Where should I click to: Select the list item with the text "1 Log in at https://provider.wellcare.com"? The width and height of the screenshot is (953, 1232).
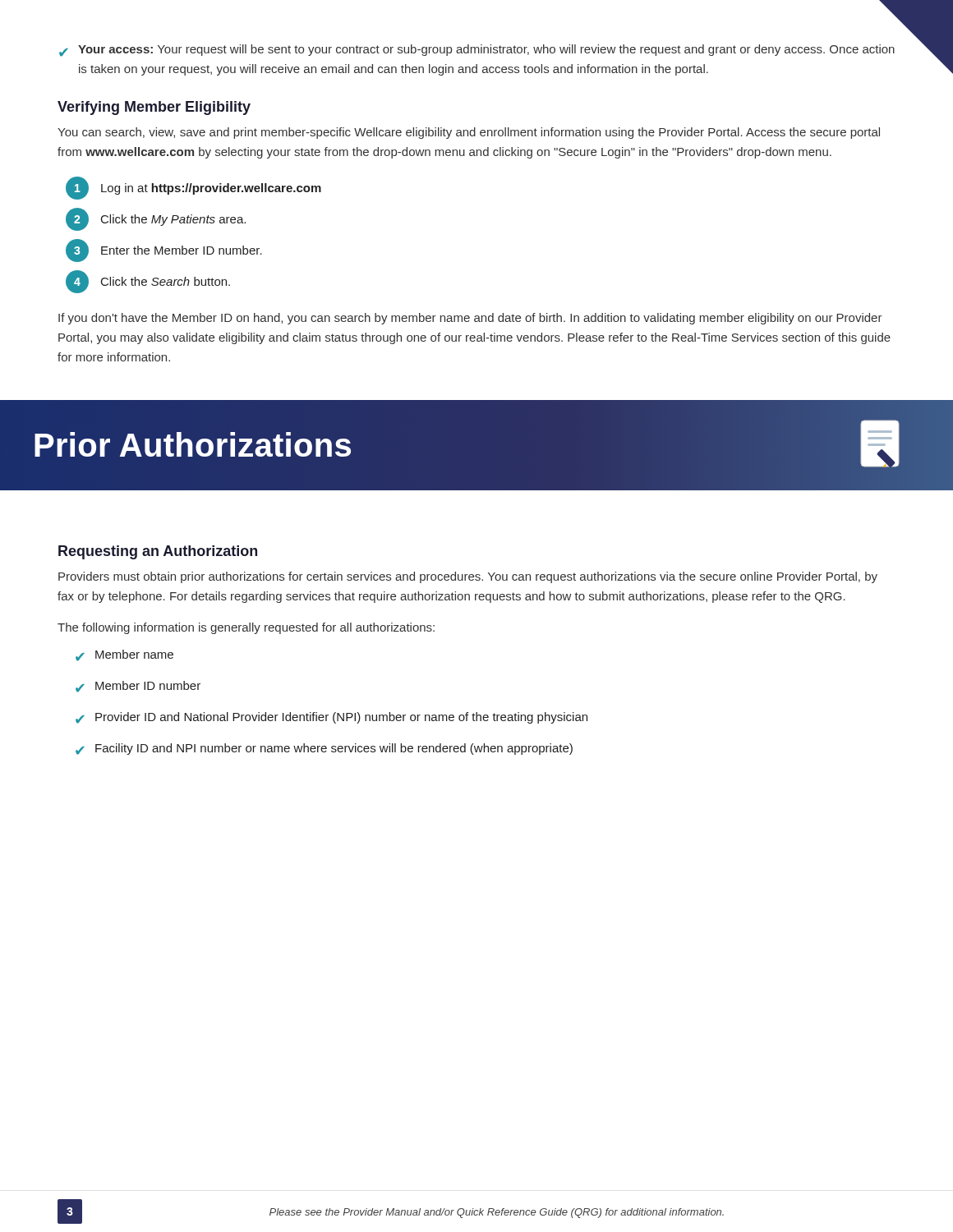(x=194, y=188)
